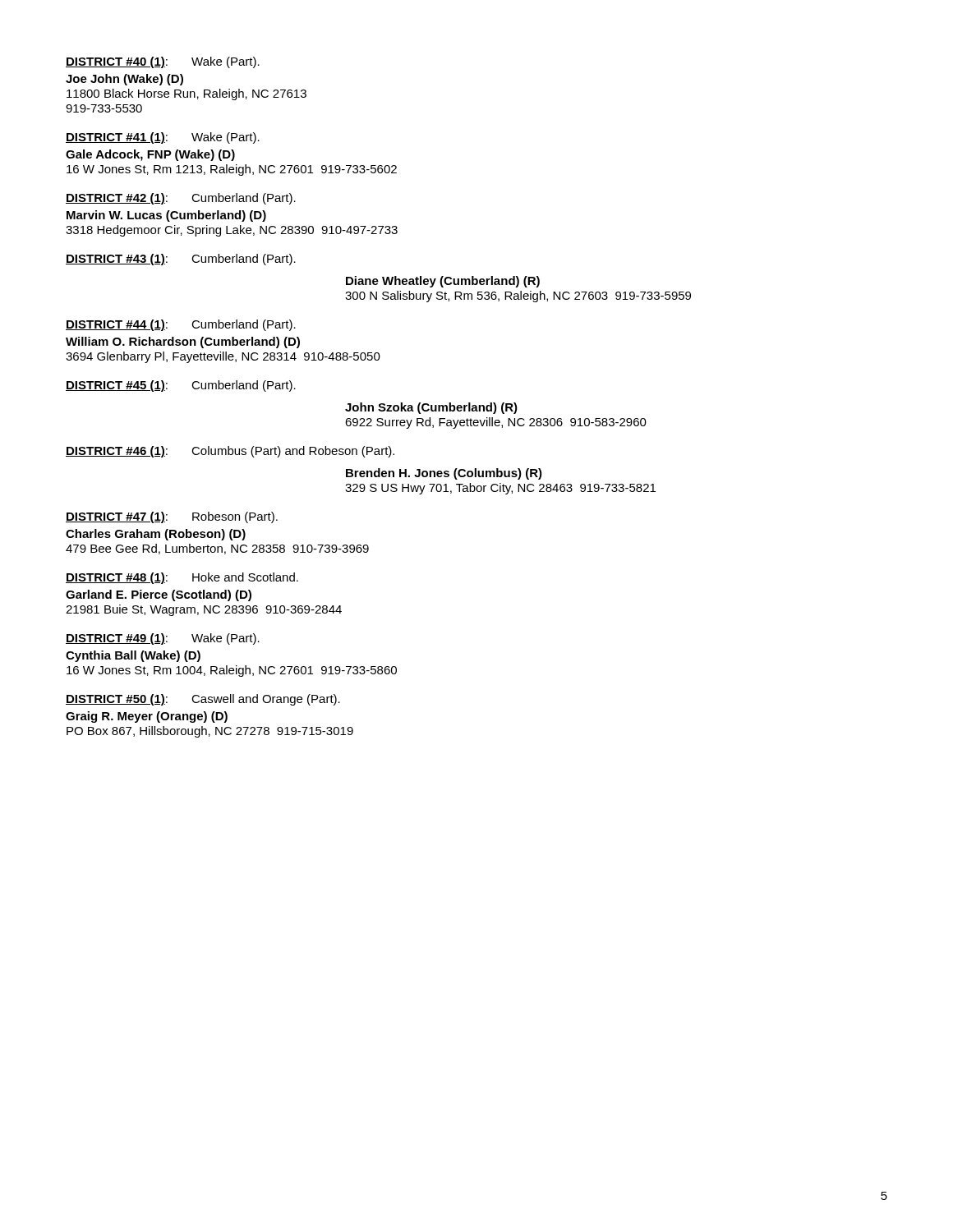Image resolution: width=953 pixels, height=1232 pixels.
Task: Point to the block beginning "Marvin W. Lucas (Cumberland) (D) 3318 Hedgemoor Cir,"
Action: click(166, 216)
